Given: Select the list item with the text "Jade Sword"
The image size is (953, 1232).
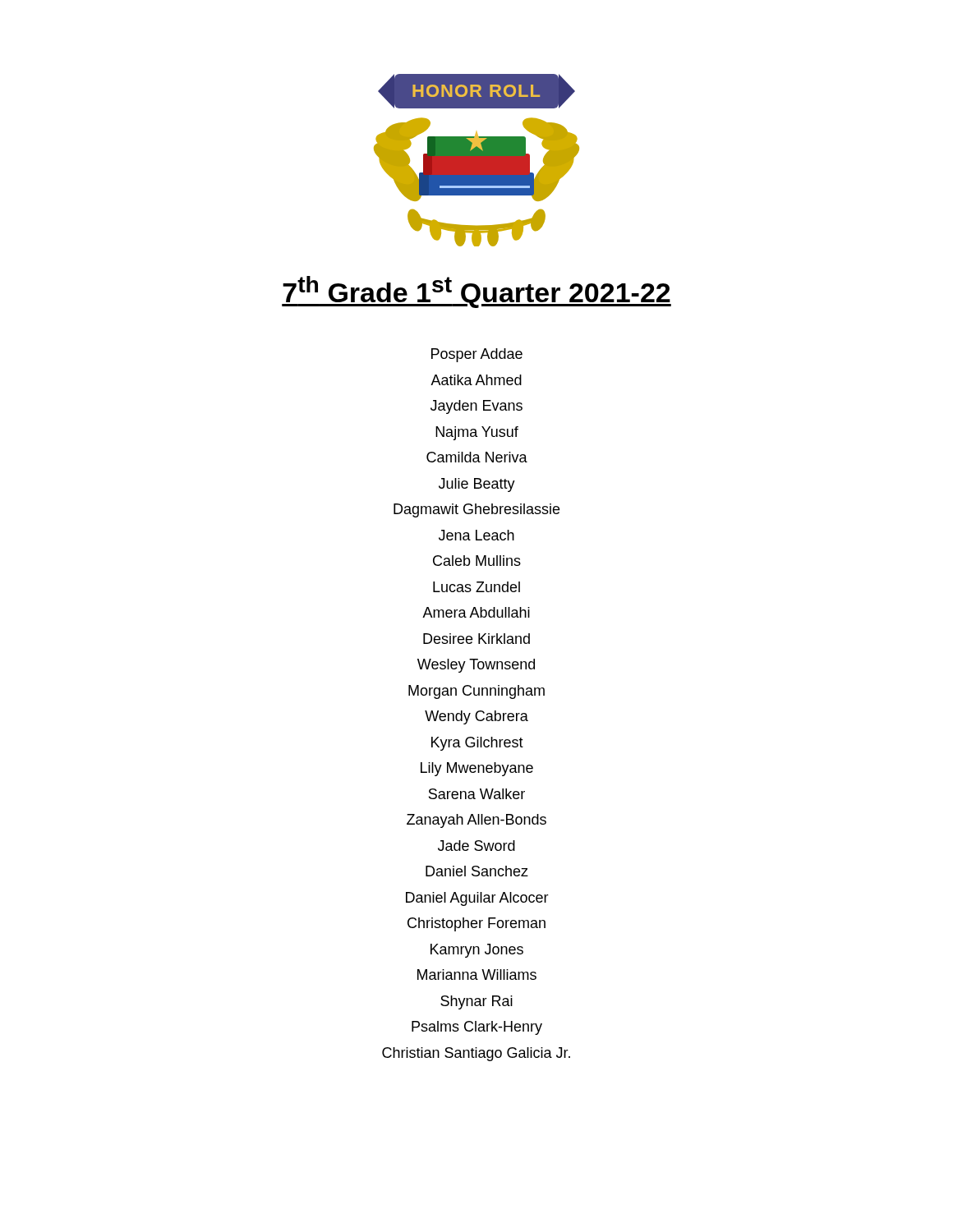Looking at the screenshot, I should [x=476, y=847].
